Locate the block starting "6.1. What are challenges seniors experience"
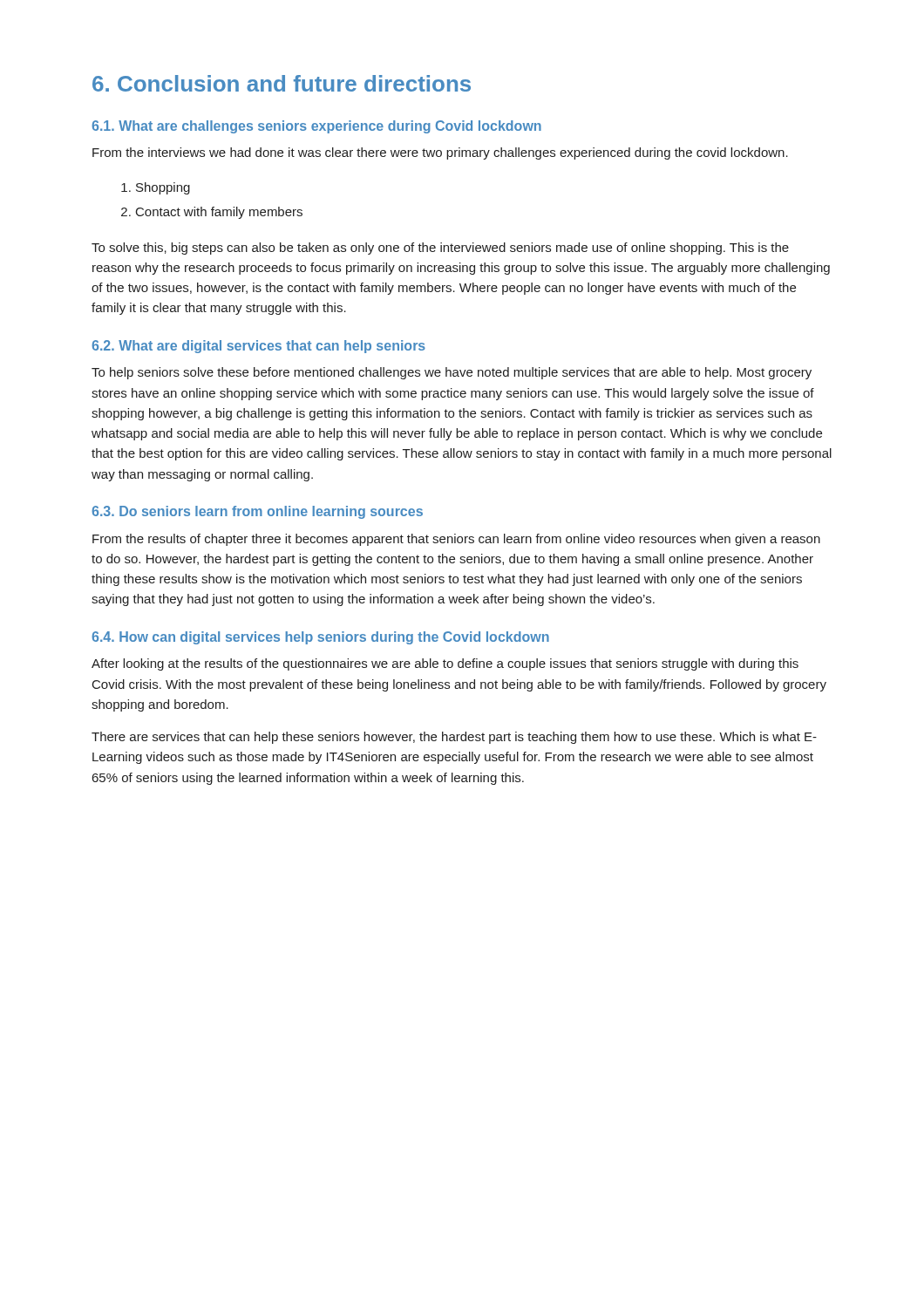 click(462, 126)
